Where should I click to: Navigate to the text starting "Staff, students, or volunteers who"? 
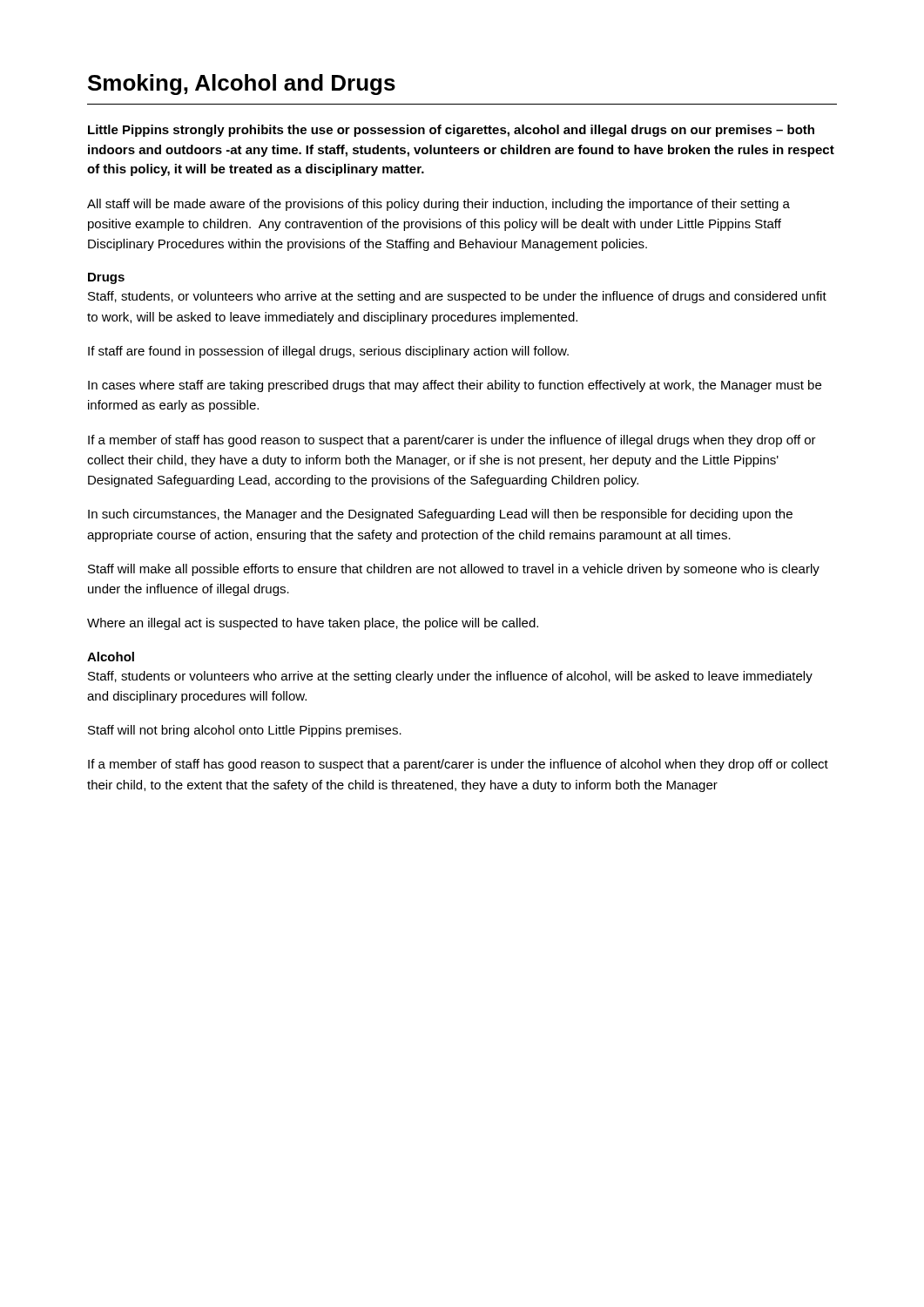click(457, 306)
